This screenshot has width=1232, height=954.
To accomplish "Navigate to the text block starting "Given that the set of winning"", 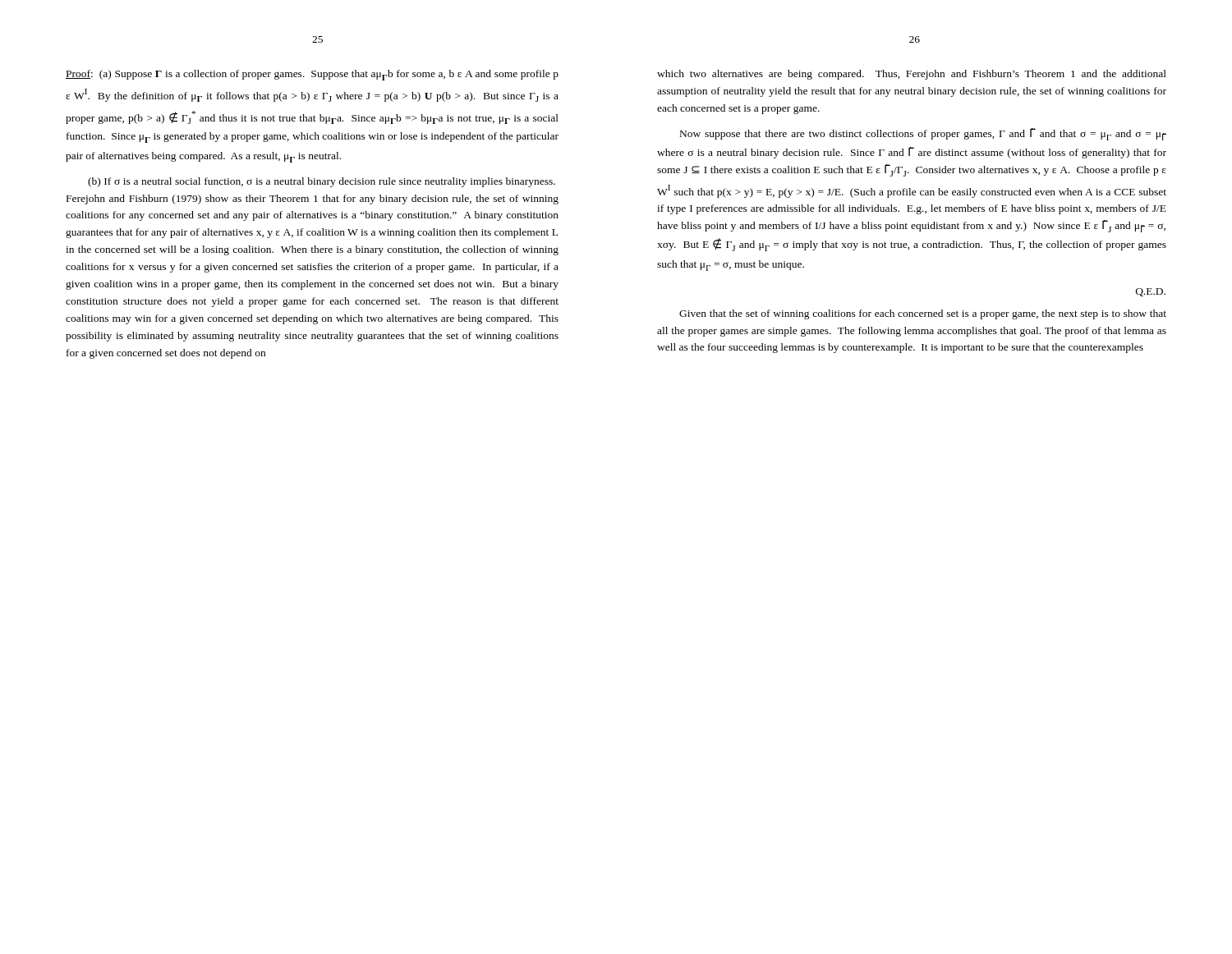I will (912, 330).
